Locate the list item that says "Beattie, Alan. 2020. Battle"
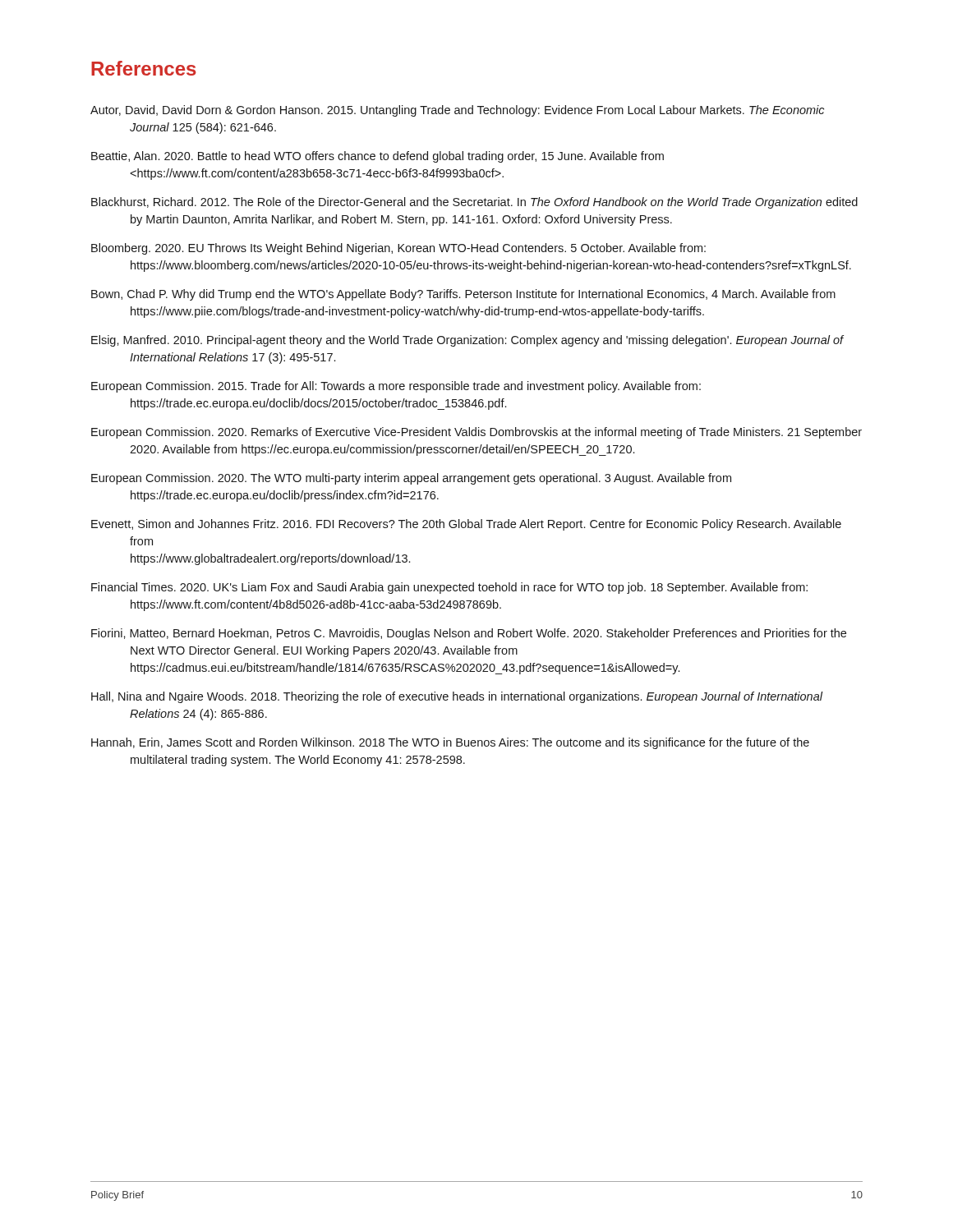Screen dimensions: 1232x953 point(377,165)
